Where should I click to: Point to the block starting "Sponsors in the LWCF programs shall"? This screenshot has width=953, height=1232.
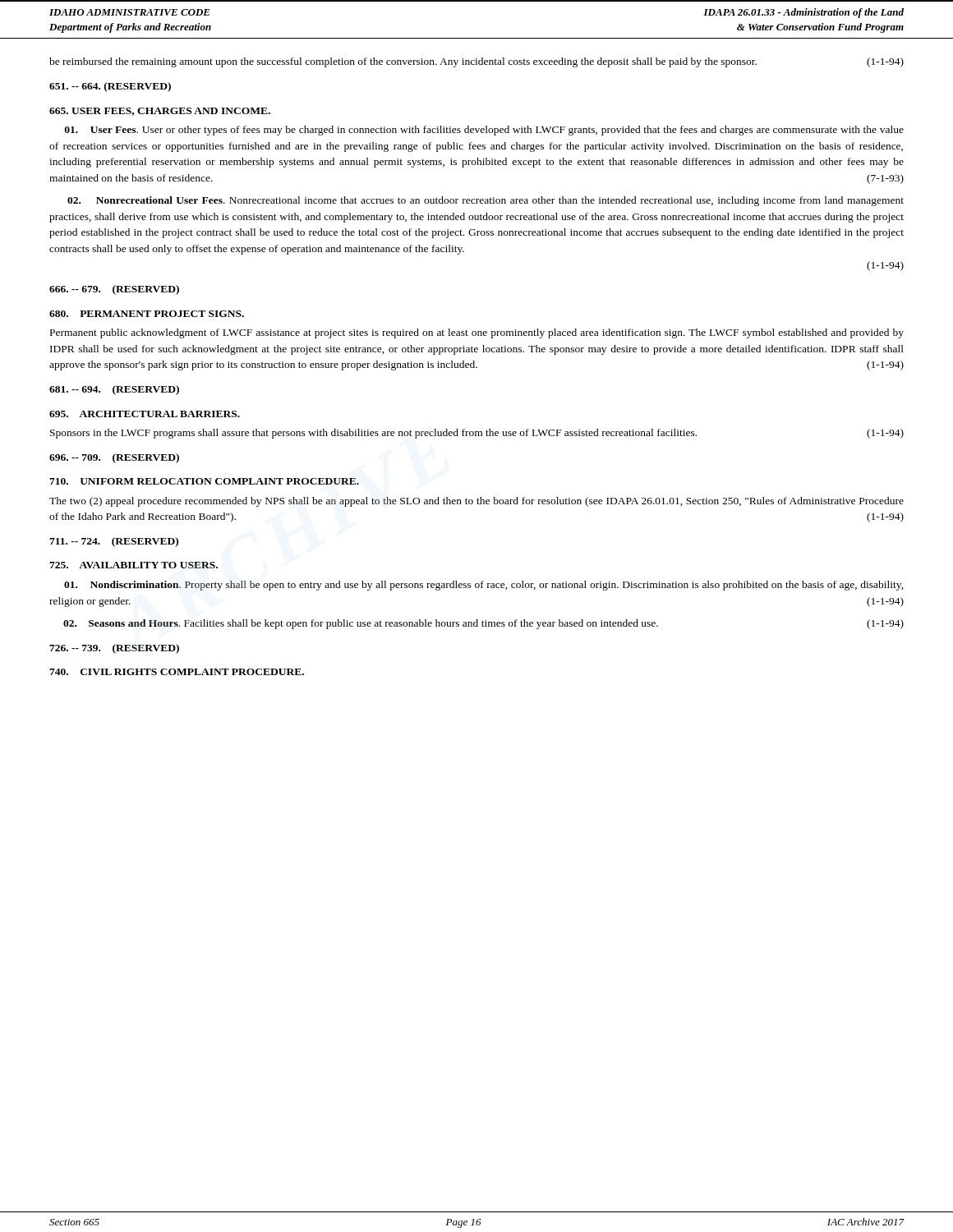point(476,433)
